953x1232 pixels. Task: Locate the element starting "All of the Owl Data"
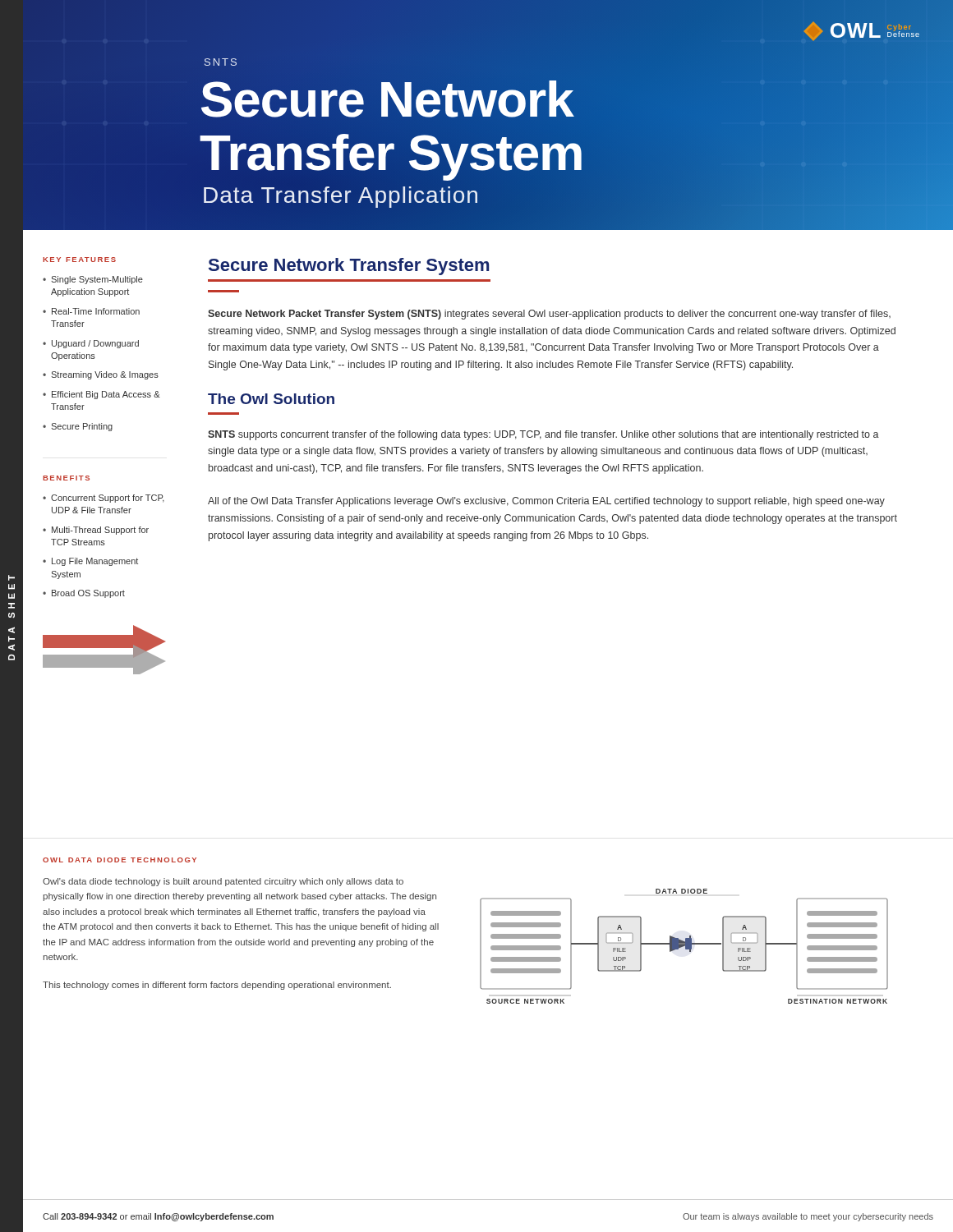point(552,518)
